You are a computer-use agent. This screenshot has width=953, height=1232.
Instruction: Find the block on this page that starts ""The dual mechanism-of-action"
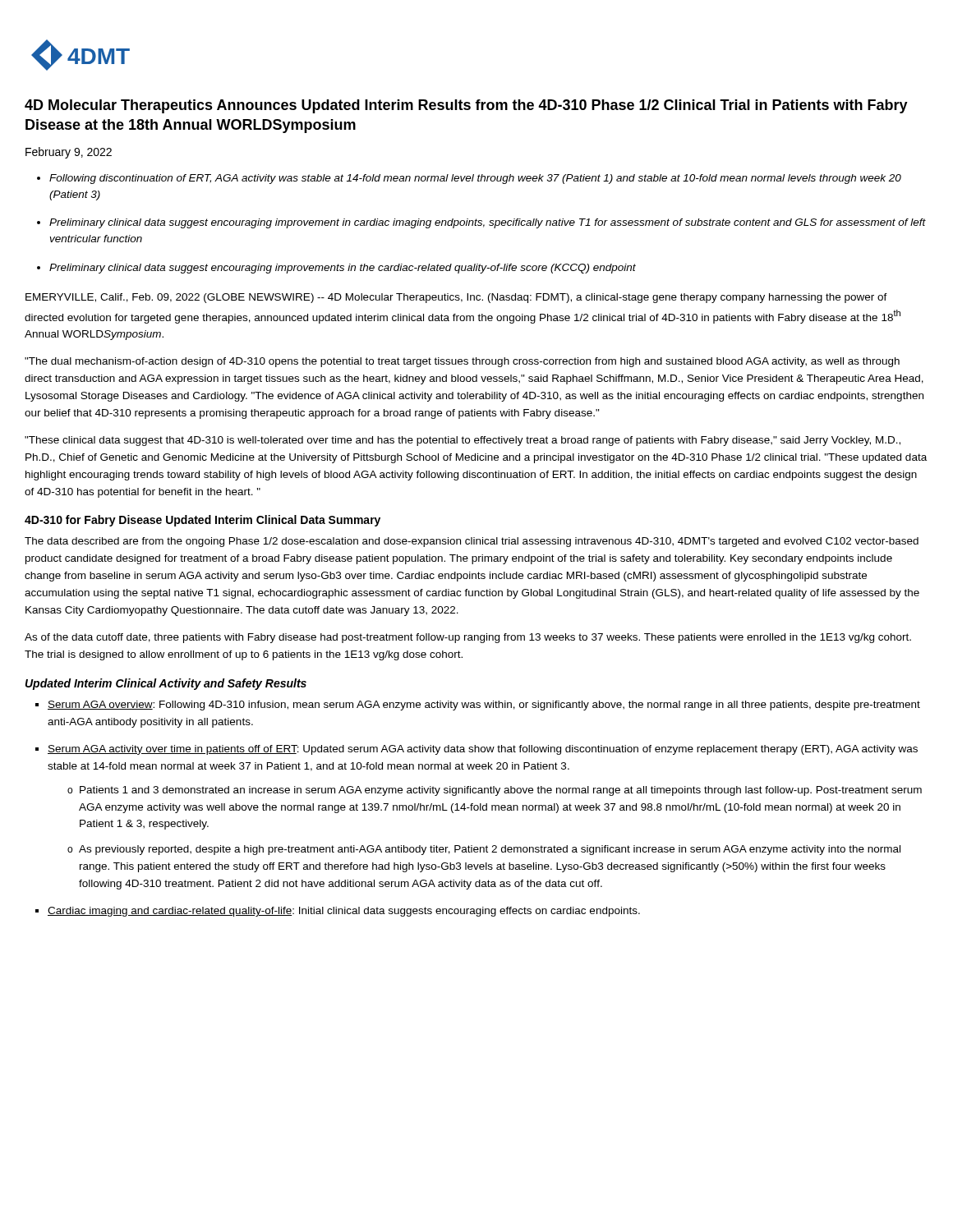474,387
